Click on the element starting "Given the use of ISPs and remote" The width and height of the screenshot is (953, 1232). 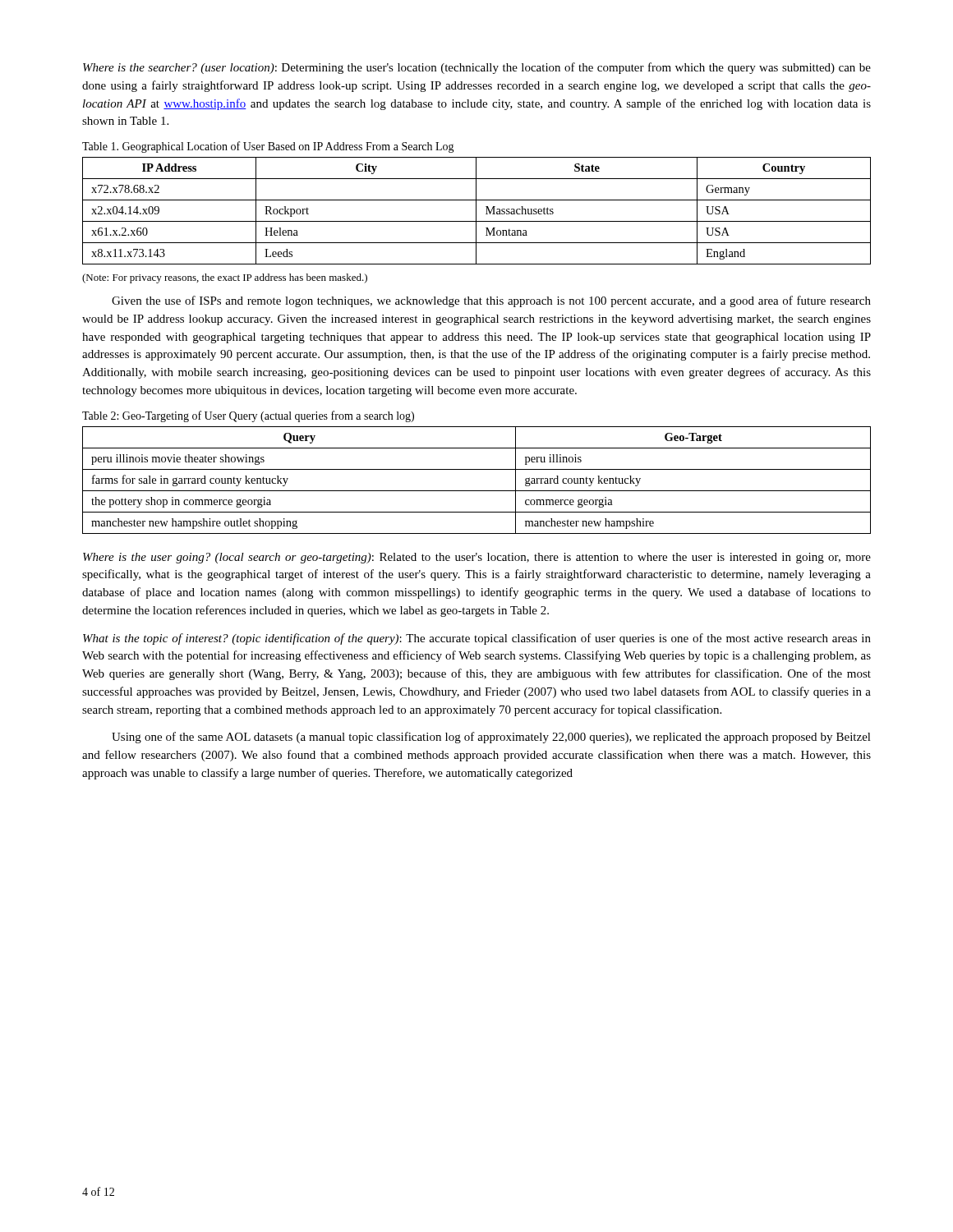(476, 346)
